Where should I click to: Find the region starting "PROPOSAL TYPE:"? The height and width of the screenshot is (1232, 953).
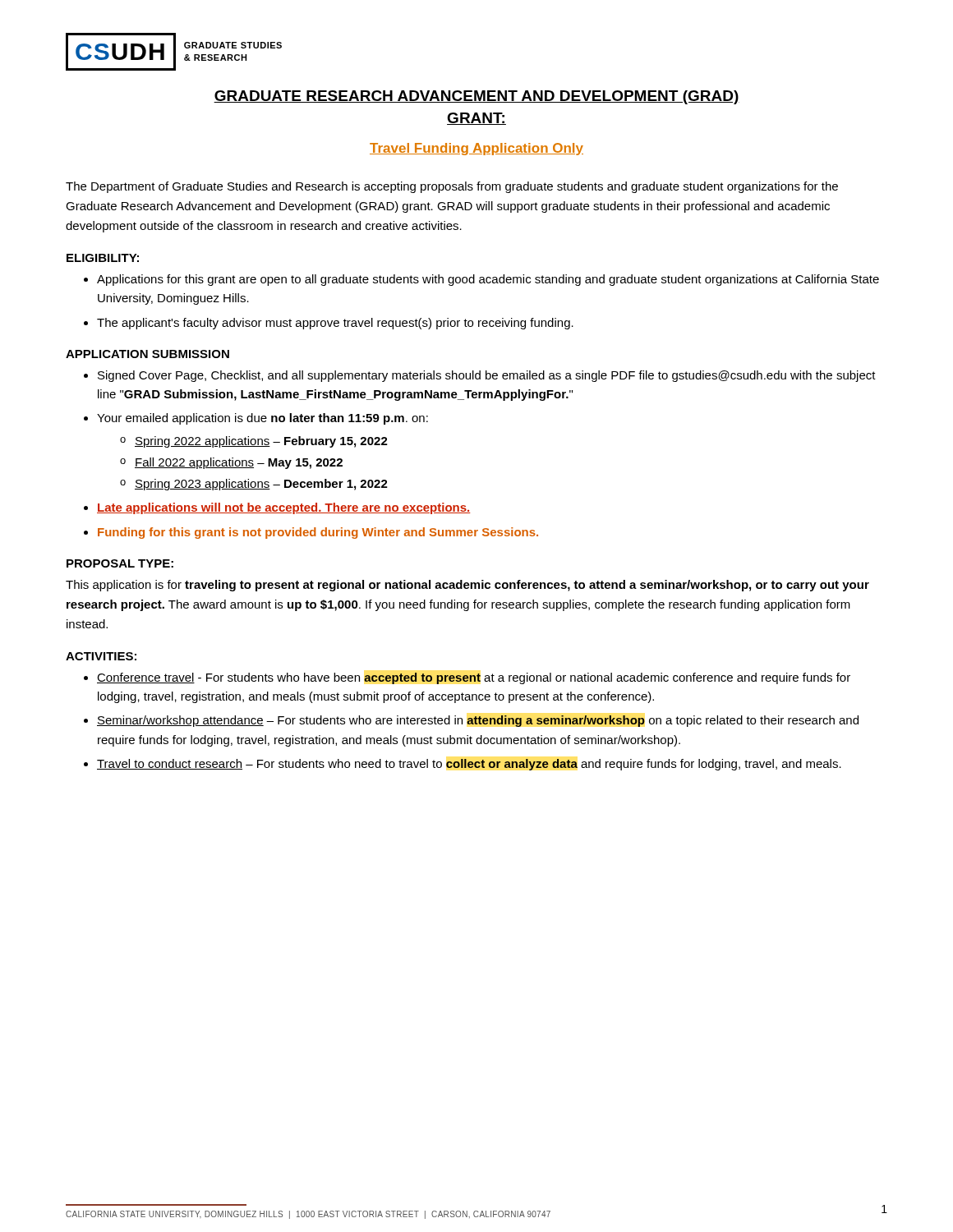[x=120, y=563]
